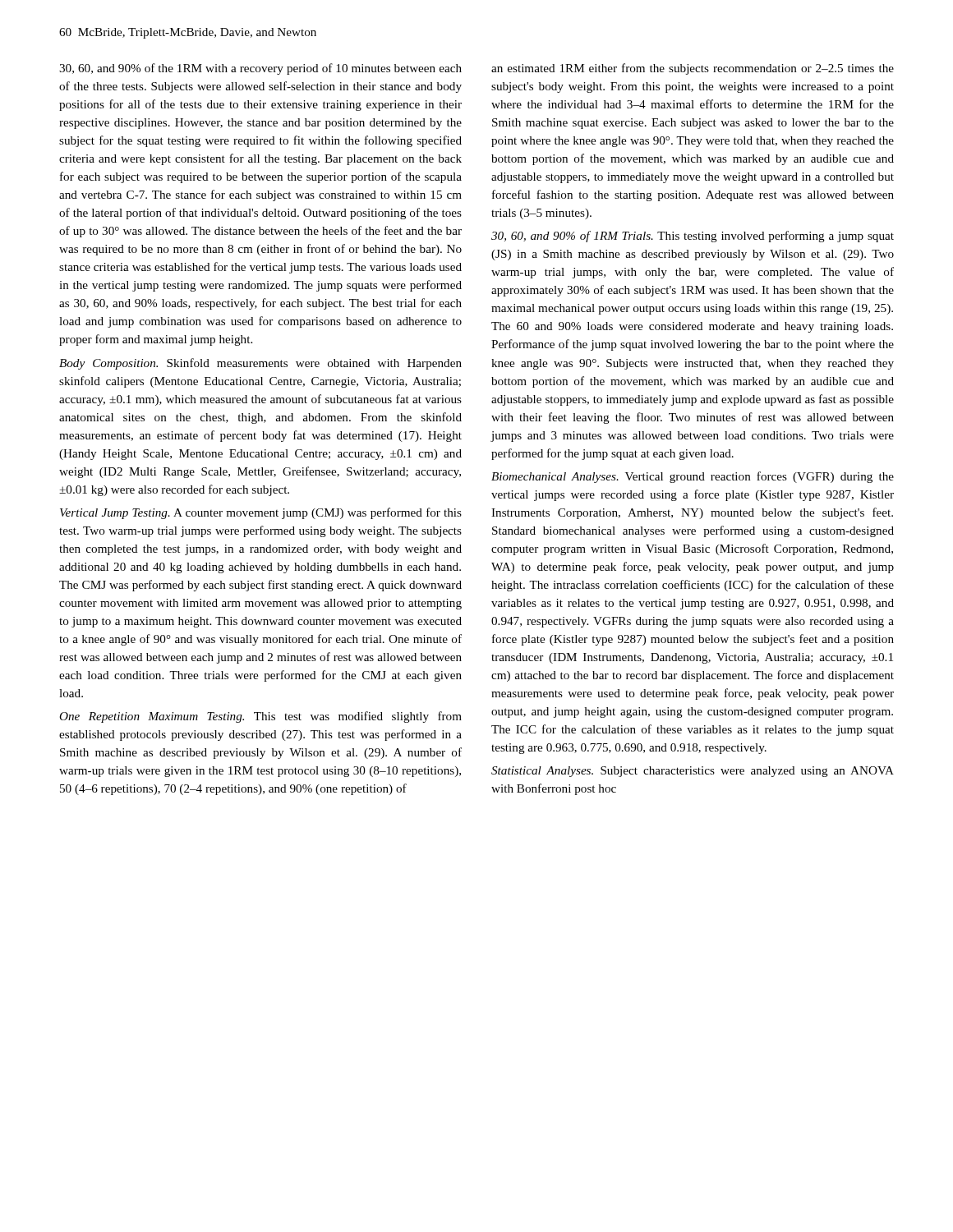Click on the text block with the text "One Repetition Maximum Testing."
Screen dimensions: 1232x953
point(260,752)
